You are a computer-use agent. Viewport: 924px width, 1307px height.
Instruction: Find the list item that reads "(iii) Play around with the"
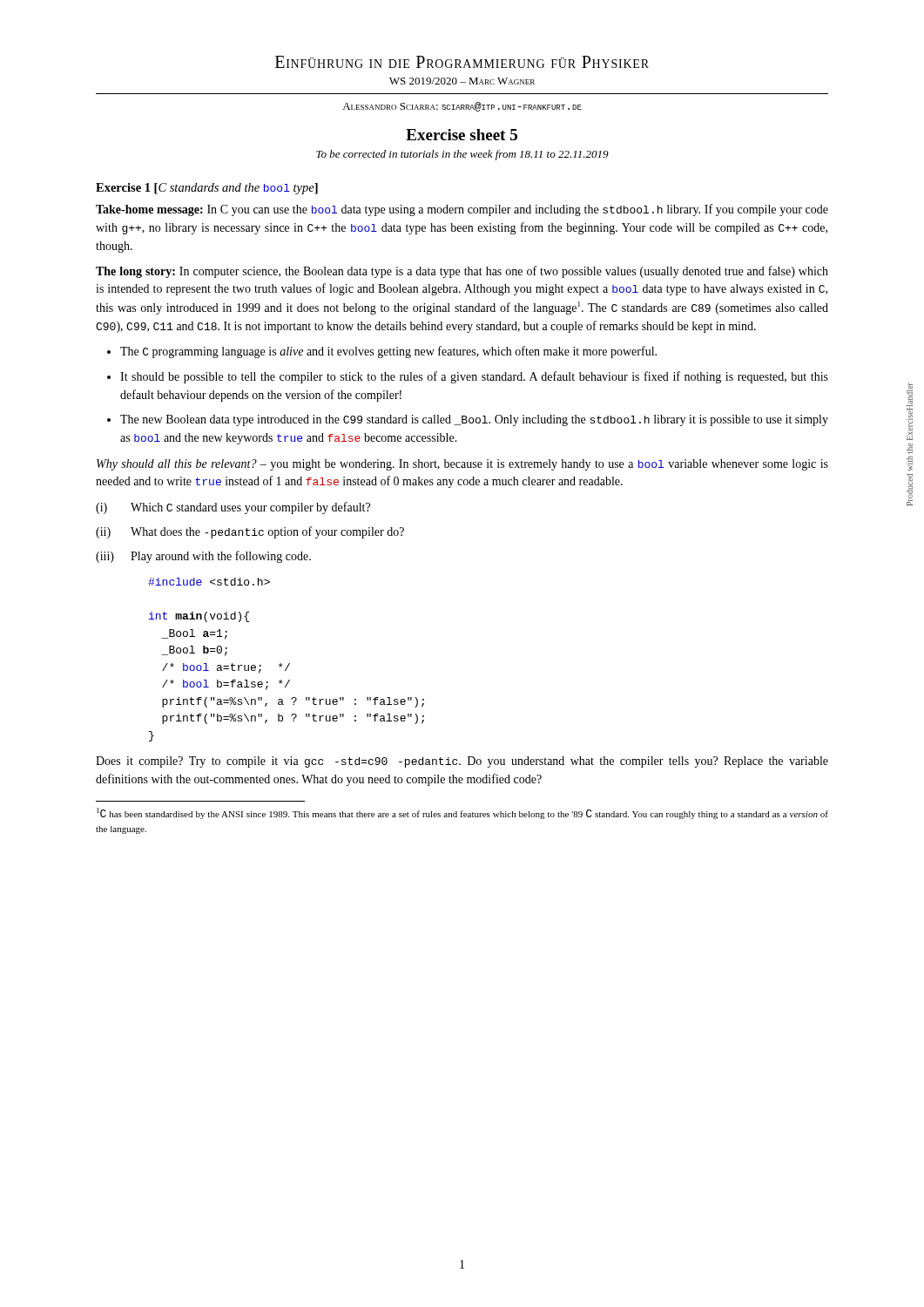pos(204,557)
